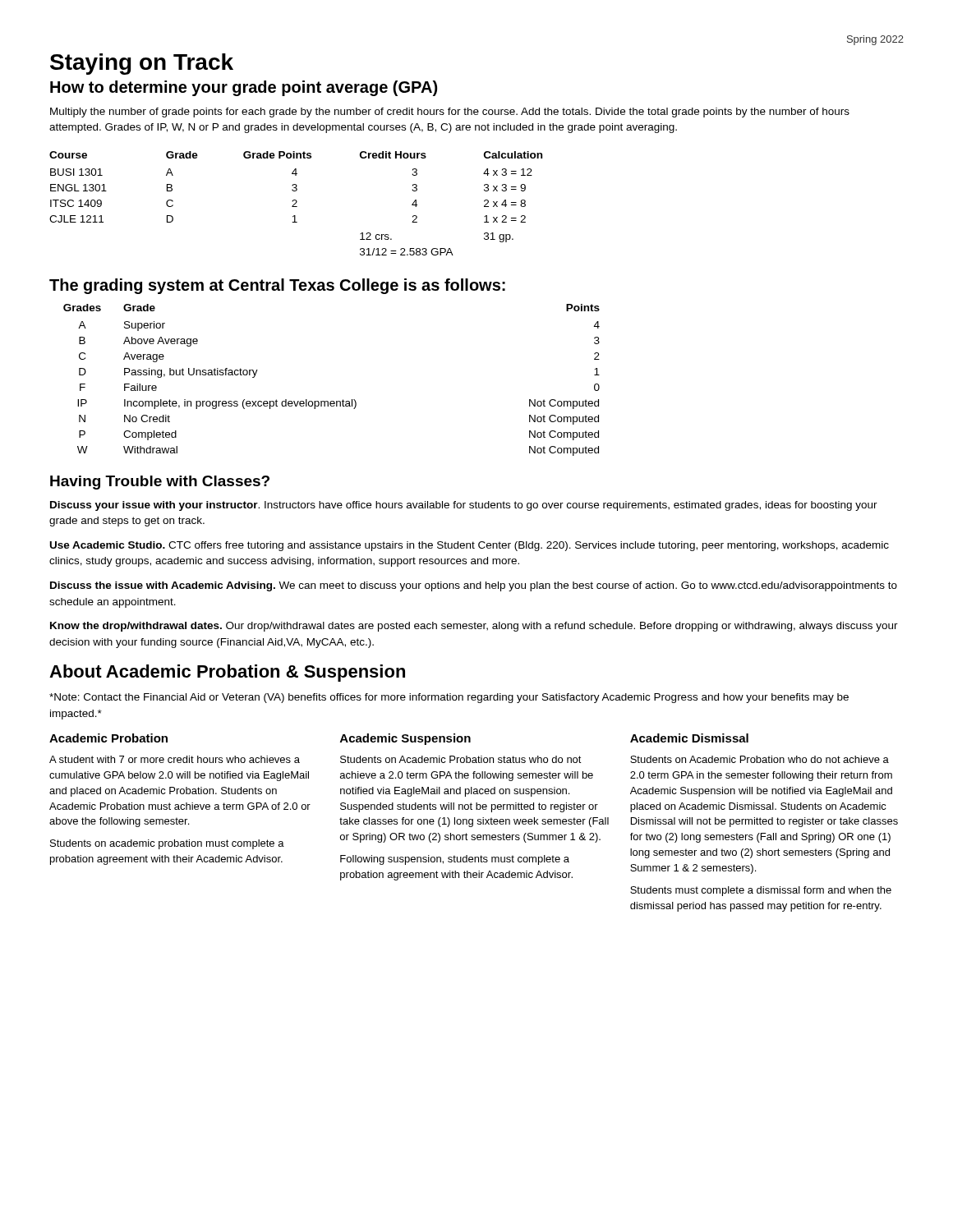This screenshot has height=1232, width=953.
Task: Find the block on this page that starts "Discuss the issue with"
Action: (473, 593)
